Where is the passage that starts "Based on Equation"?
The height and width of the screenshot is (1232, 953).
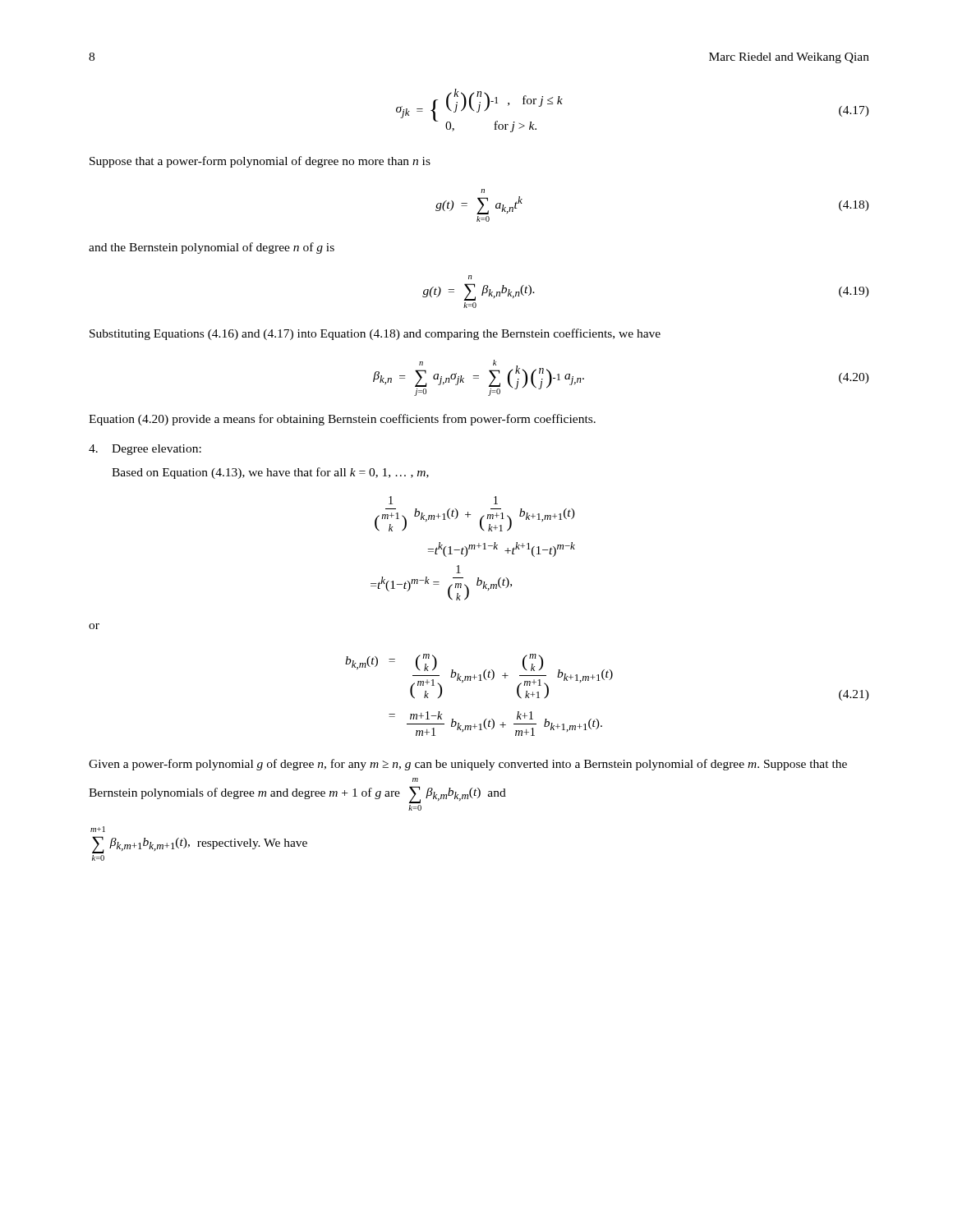point(270,471)
